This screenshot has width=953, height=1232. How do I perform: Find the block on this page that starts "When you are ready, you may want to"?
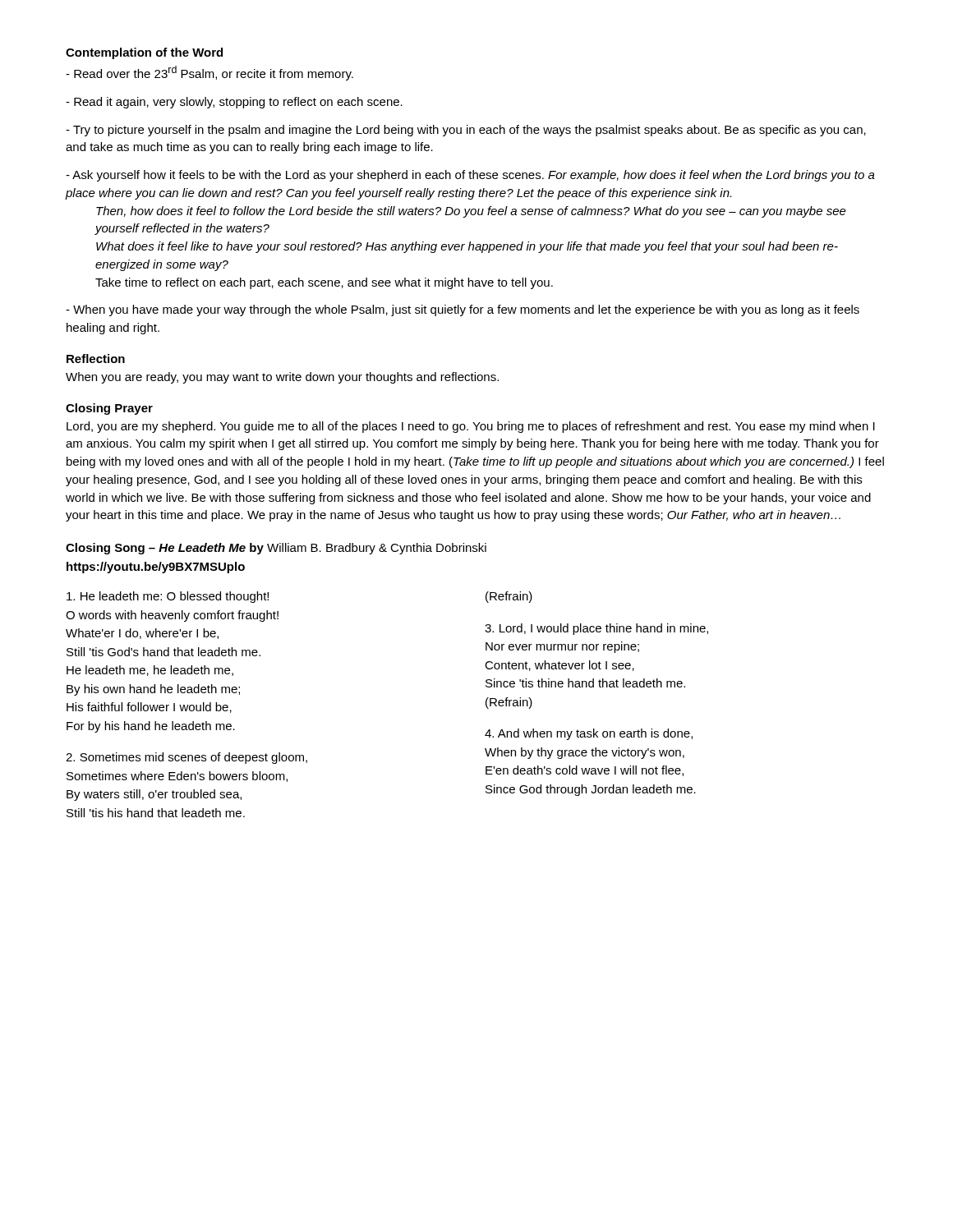click(283, 376)
